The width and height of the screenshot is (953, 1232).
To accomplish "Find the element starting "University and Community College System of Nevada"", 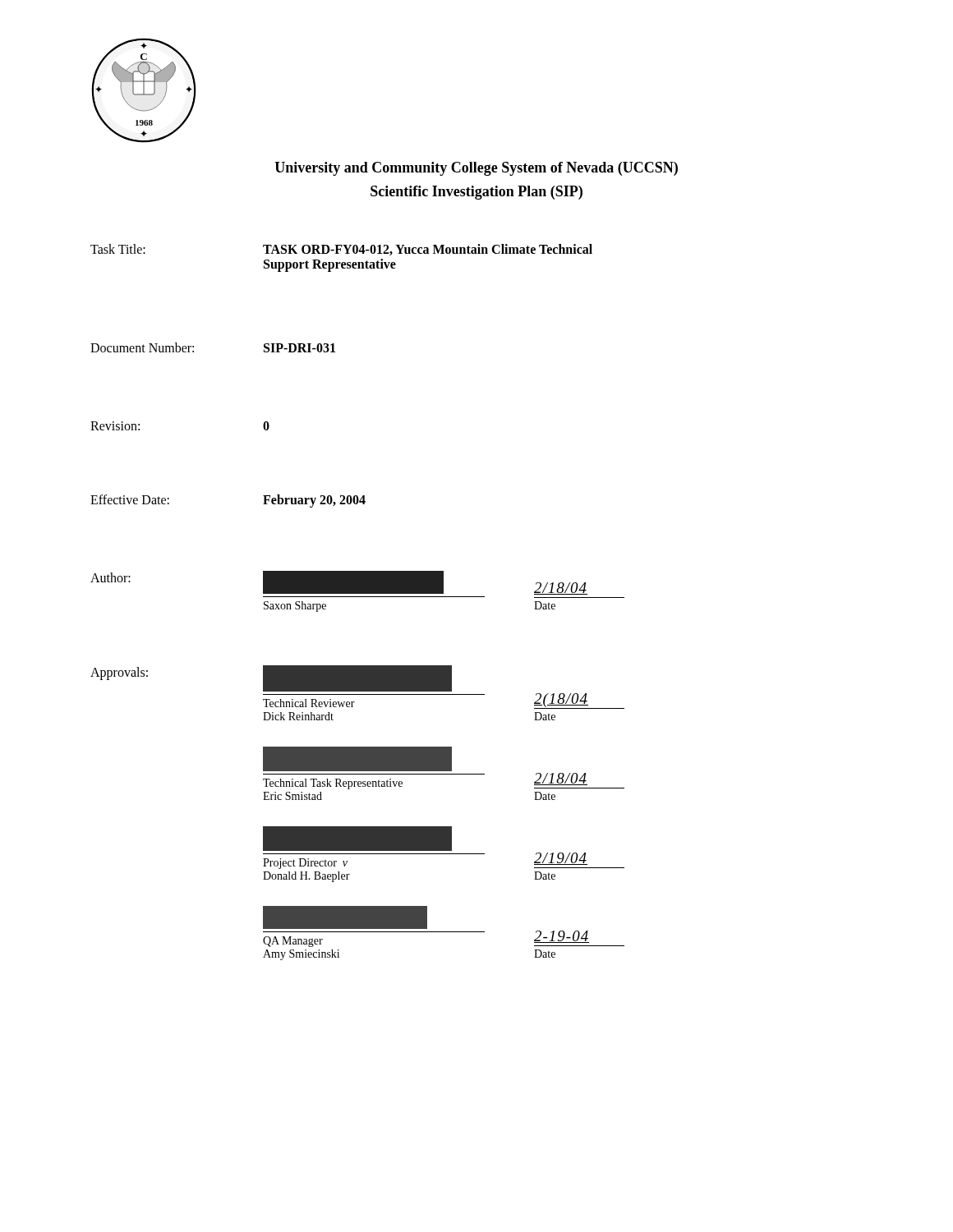I will pyautogui.click(x=476, y=180).
